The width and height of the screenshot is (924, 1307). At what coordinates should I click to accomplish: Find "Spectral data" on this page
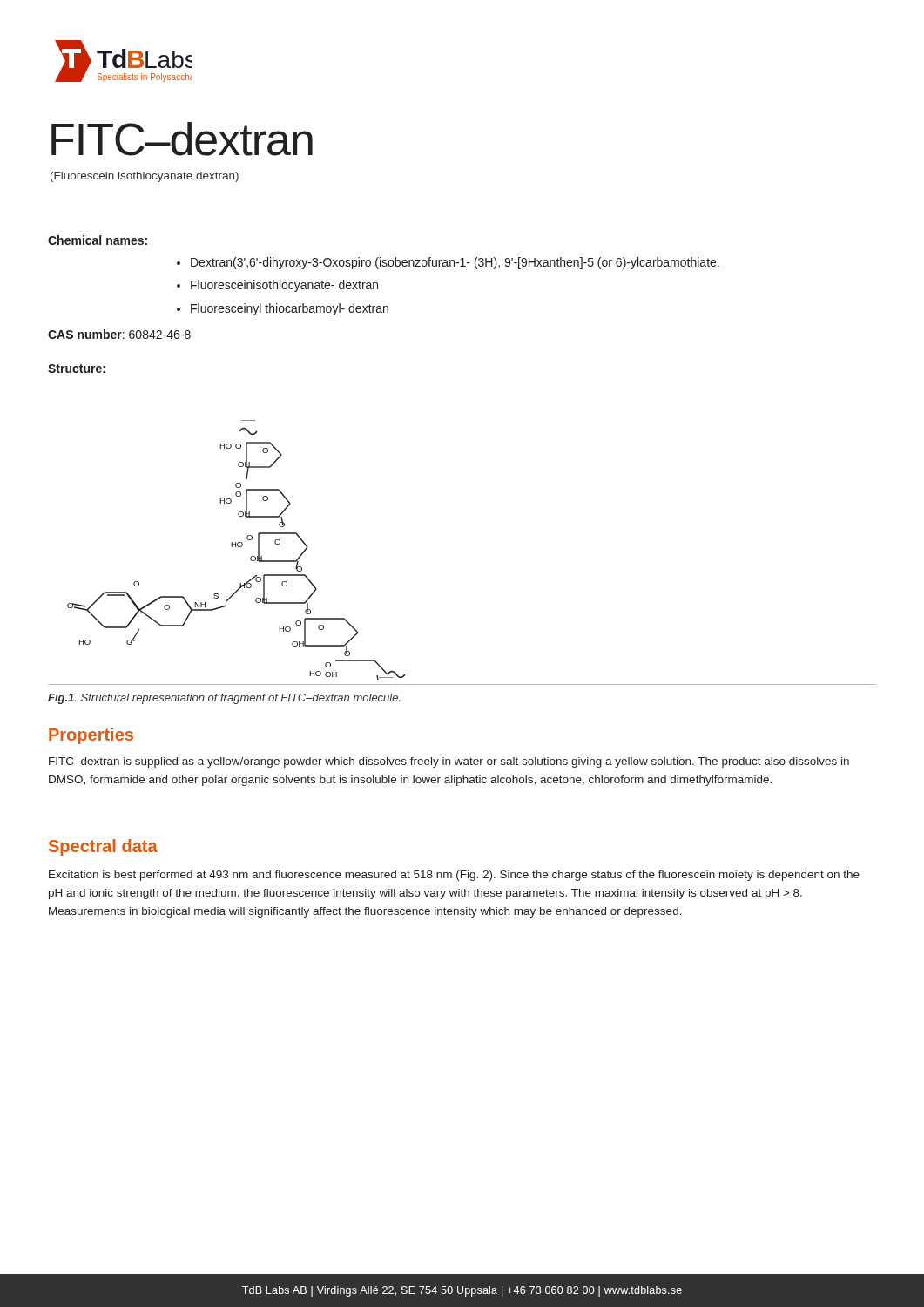(103, 846)
